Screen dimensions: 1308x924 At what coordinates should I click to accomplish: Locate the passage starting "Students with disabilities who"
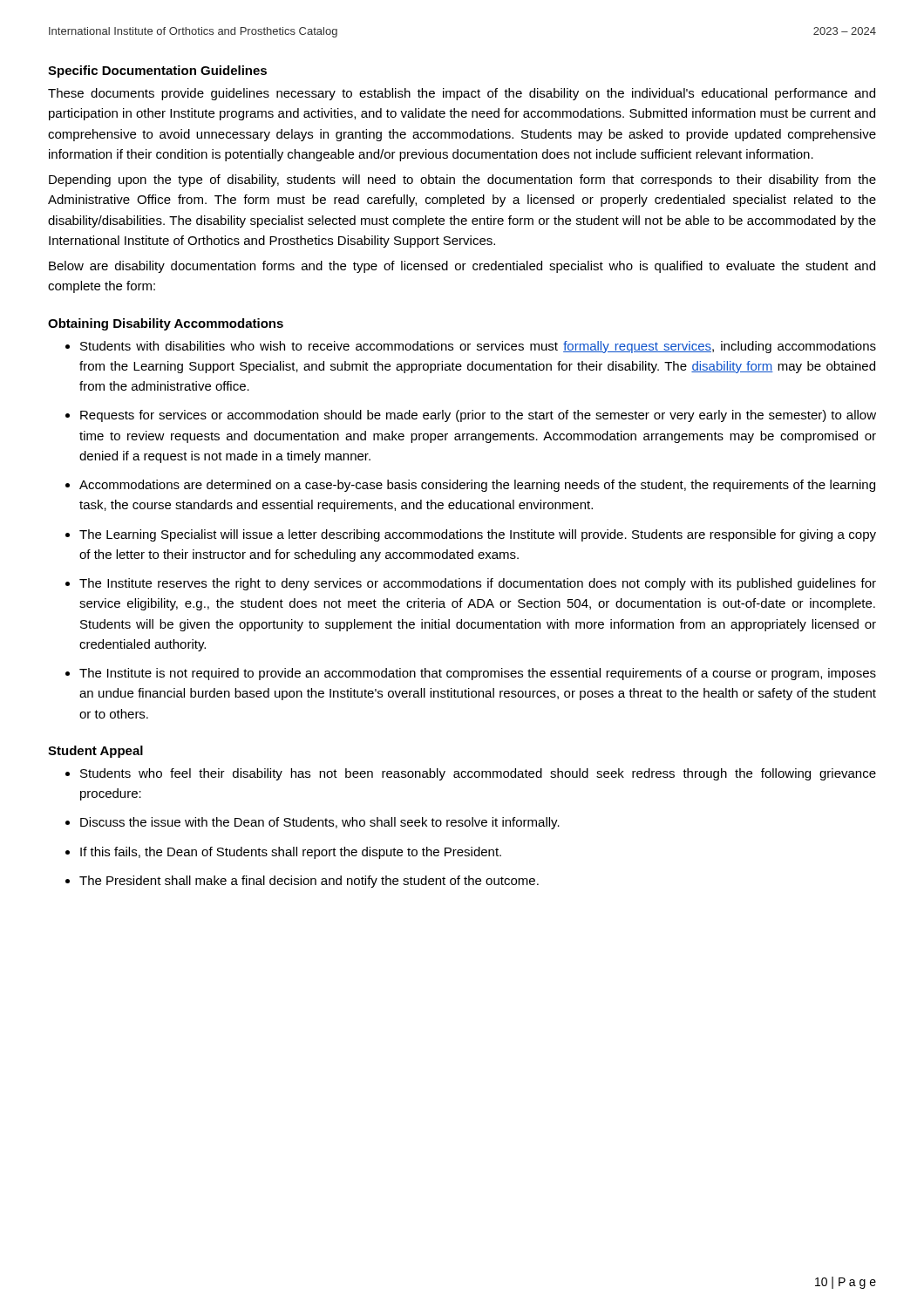[x=478, y=366]
